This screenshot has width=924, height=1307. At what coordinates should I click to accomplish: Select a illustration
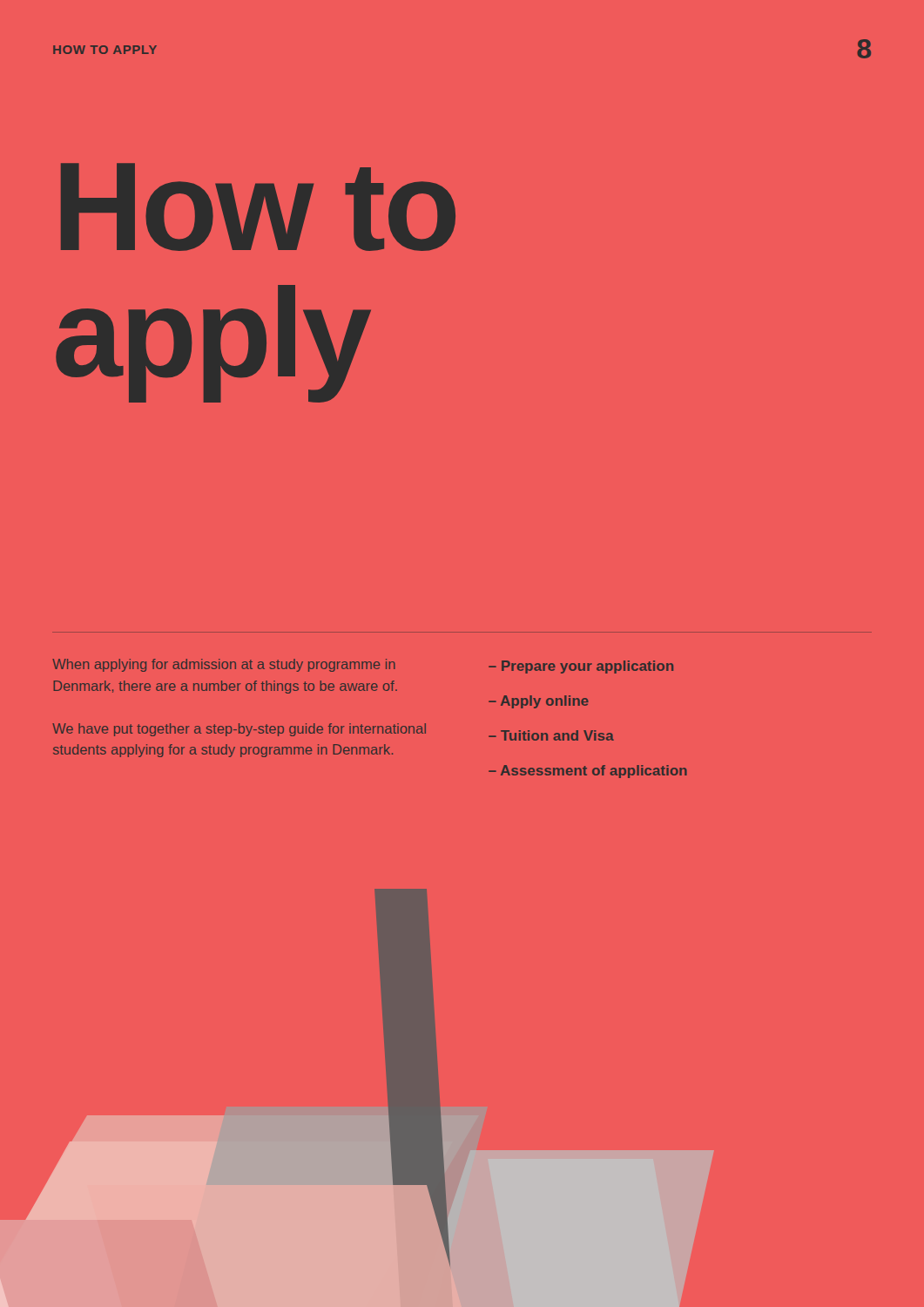[x=462, y=1098]
